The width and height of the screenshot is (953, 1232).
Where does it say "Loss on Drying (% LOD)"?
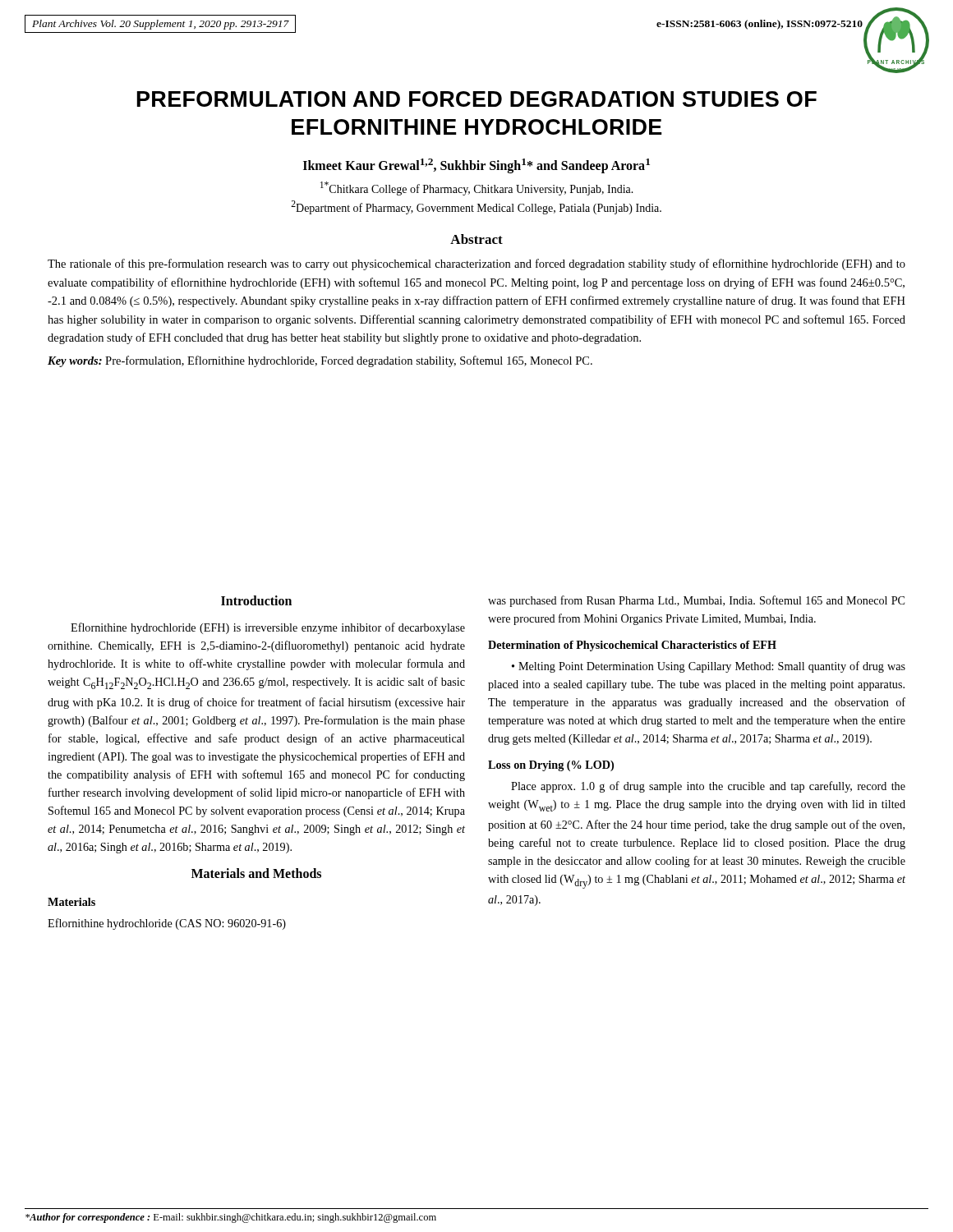551,765
